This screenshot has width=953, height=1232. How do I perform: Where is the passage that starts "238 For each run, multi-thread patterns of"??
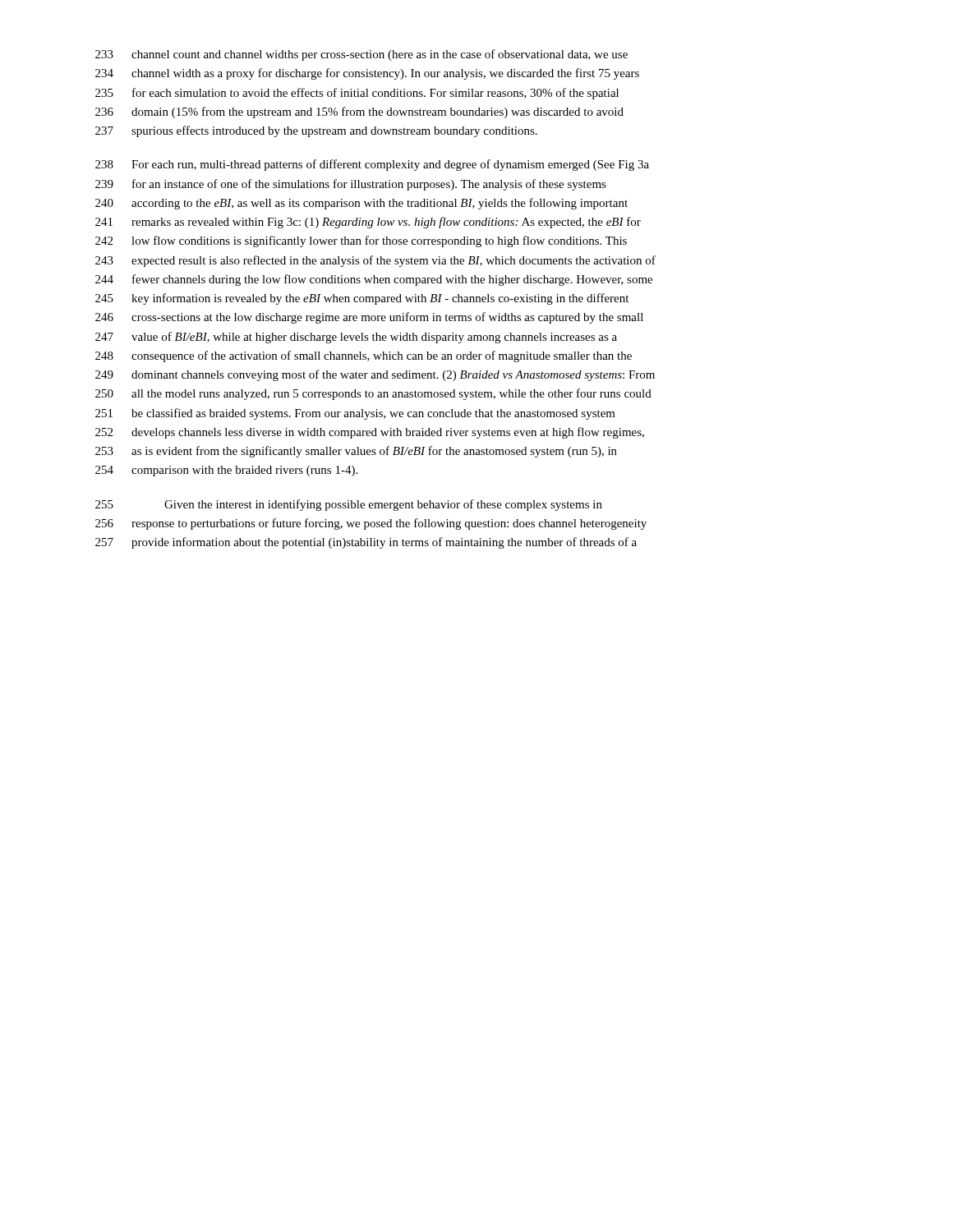481,318
